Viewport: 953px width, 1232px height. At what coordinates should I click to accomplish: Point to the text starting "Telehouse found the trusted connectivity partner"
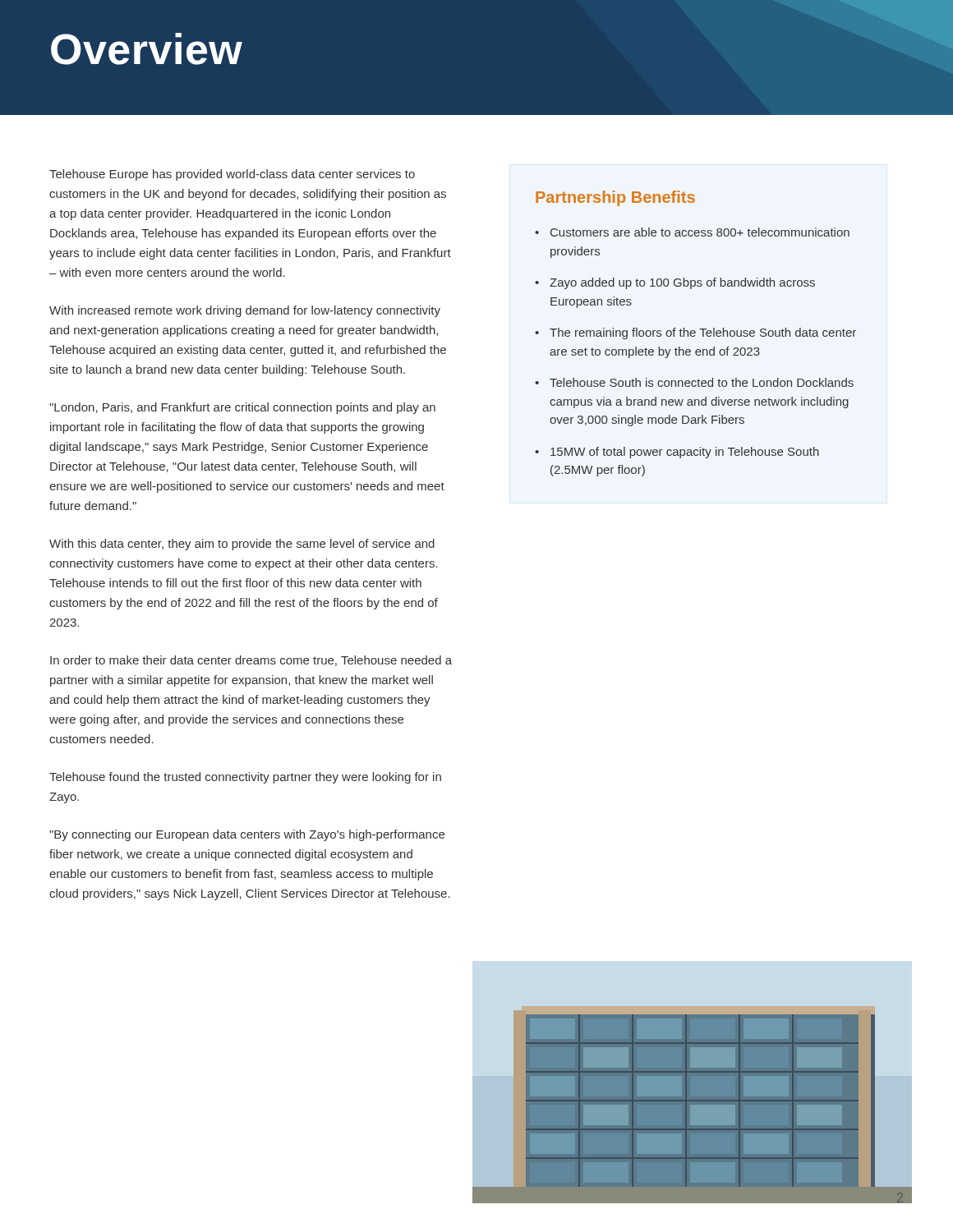[x=251, y=787]
